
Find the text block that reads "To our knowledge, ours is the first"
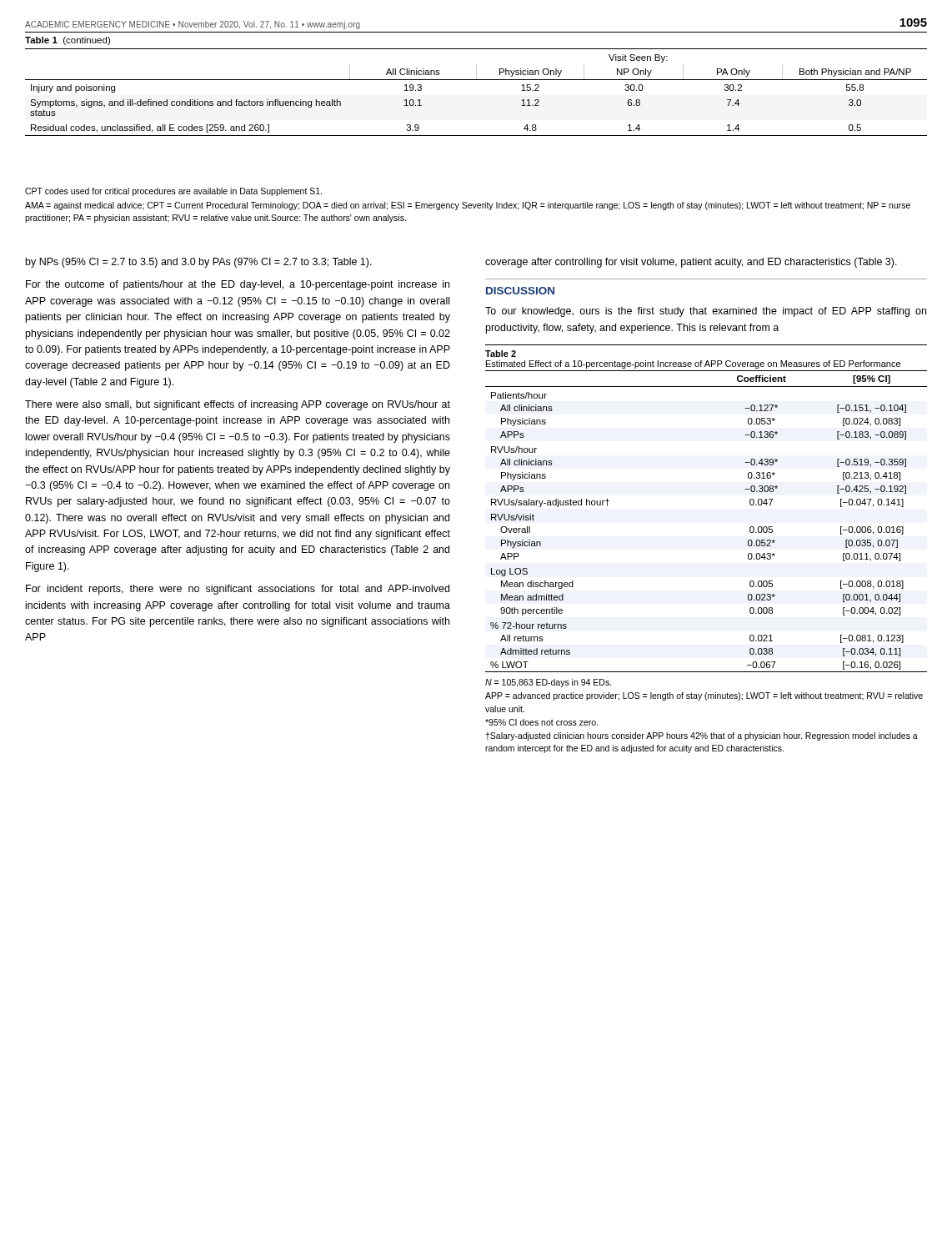pos(706,319)
